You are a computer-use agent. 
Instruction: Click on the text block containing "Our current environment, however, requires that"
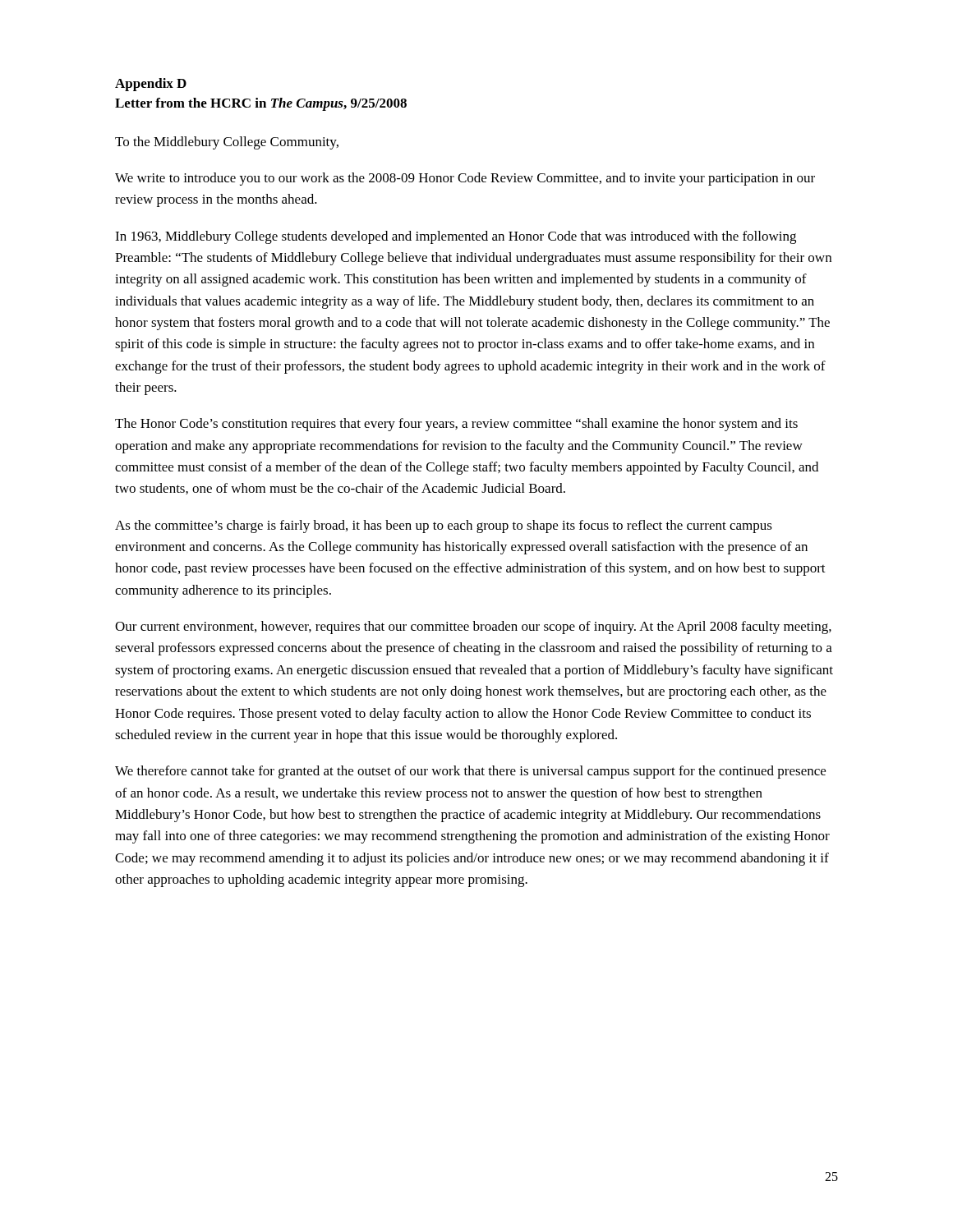pyautogui.click(x=474, y=680)
